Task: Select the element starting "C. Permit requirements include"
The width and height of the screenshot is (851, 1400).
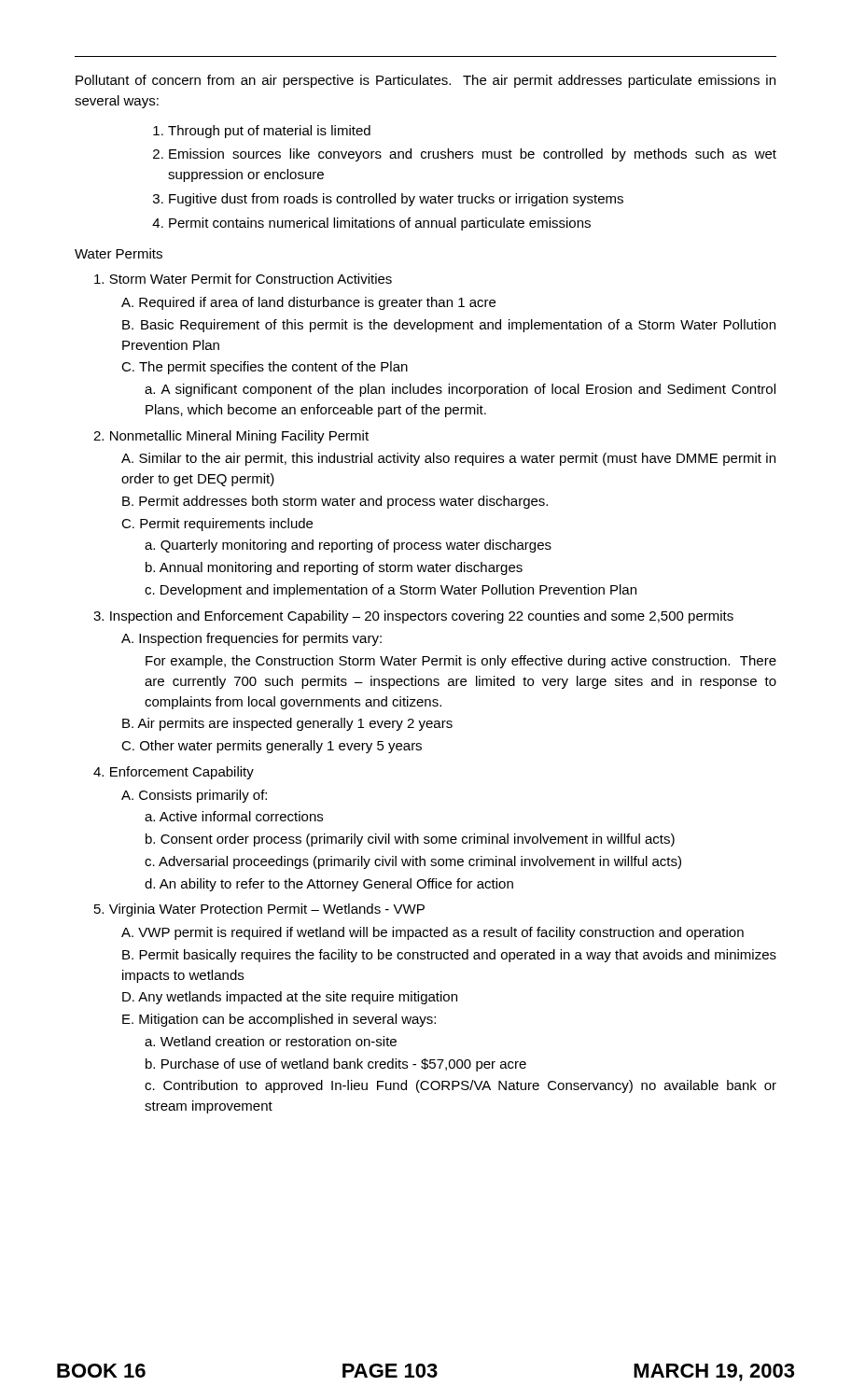Action: point(217,523)
